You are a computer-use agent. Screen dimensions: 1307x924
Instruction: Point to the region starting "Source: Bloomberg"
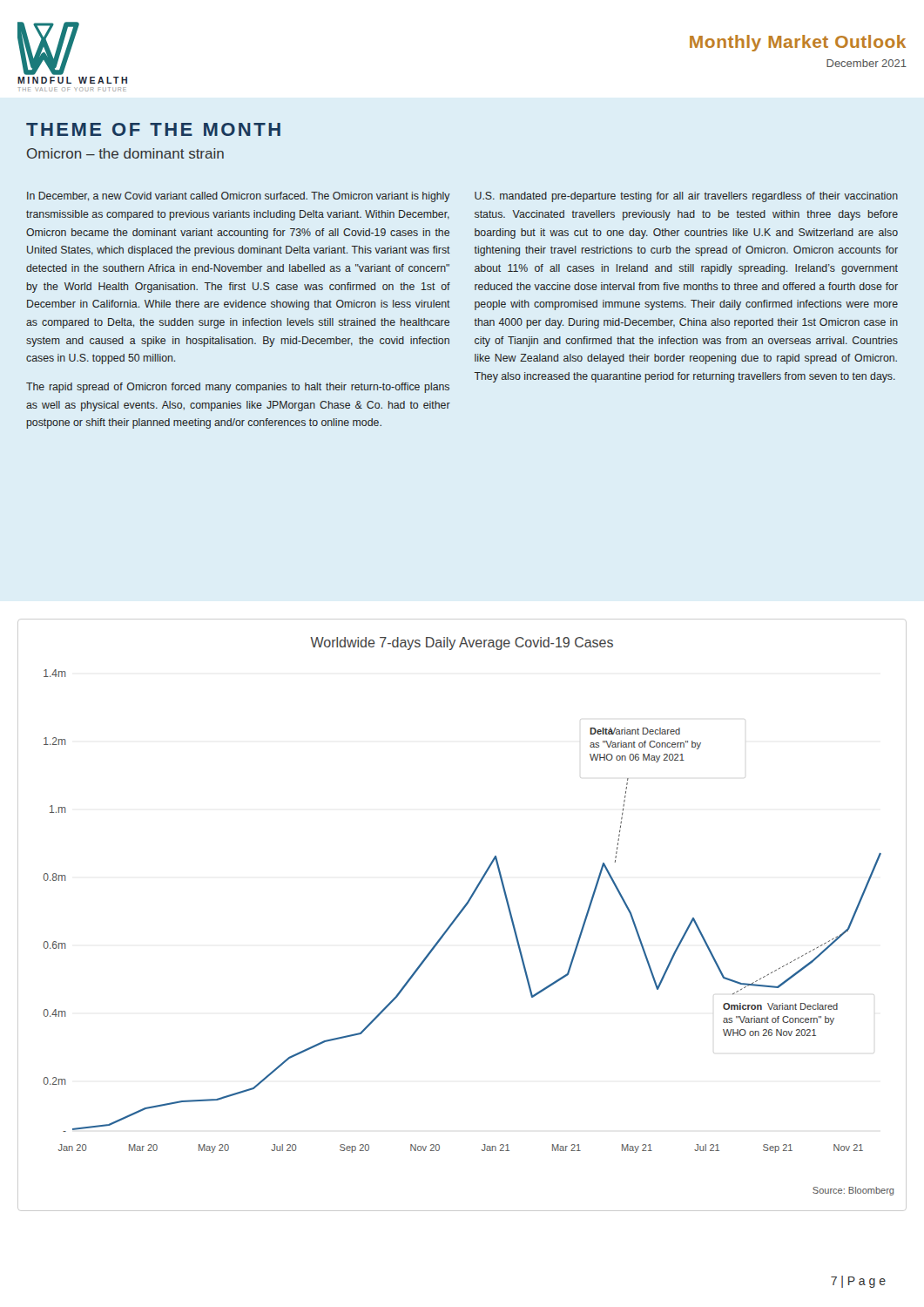point(853,1190)
